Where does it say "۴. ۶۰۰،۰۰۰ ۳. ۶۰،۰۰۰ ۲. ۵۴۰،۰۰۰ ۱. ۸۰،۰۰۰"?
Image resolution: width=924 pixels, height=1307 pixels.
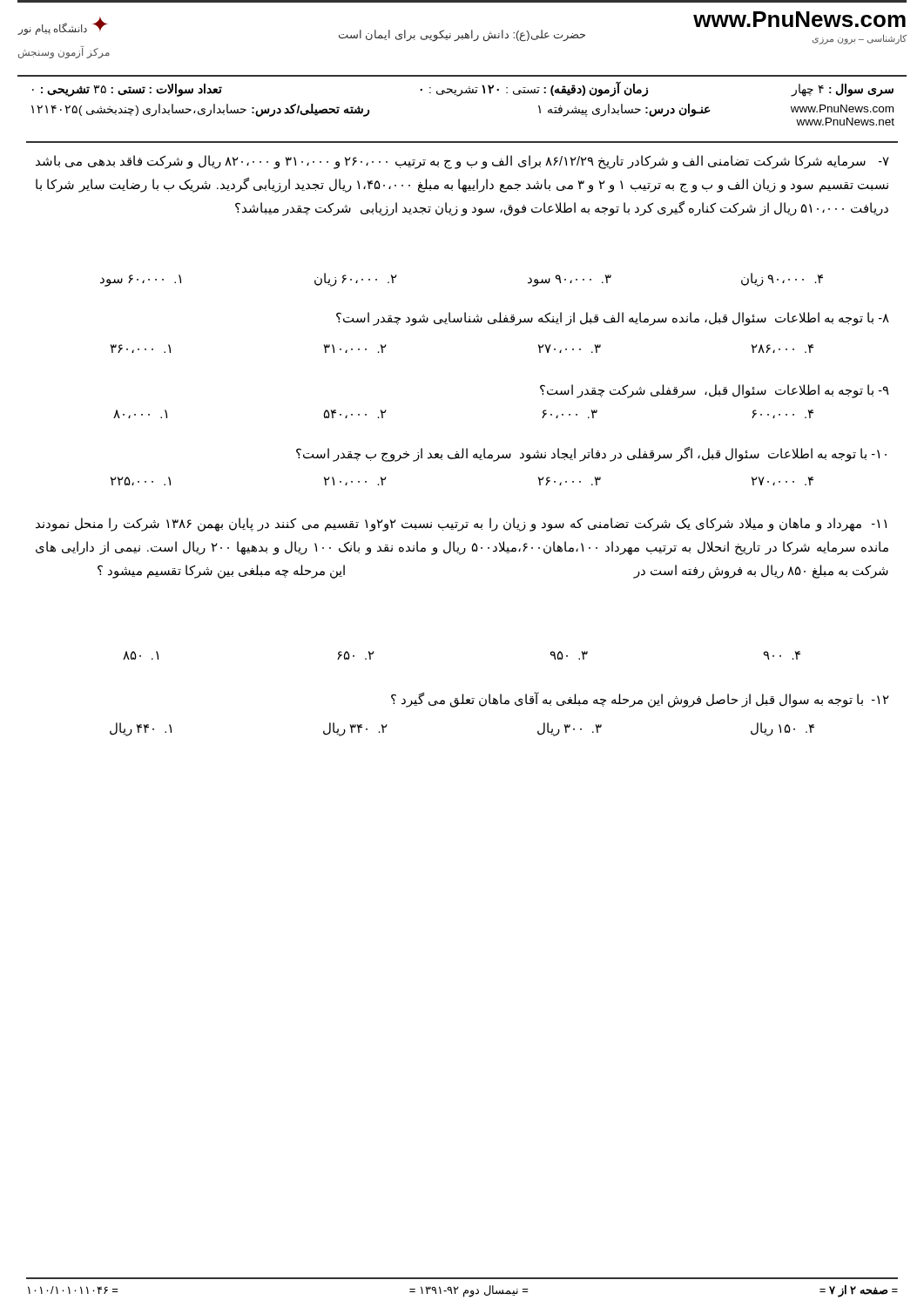coord(116,413)
